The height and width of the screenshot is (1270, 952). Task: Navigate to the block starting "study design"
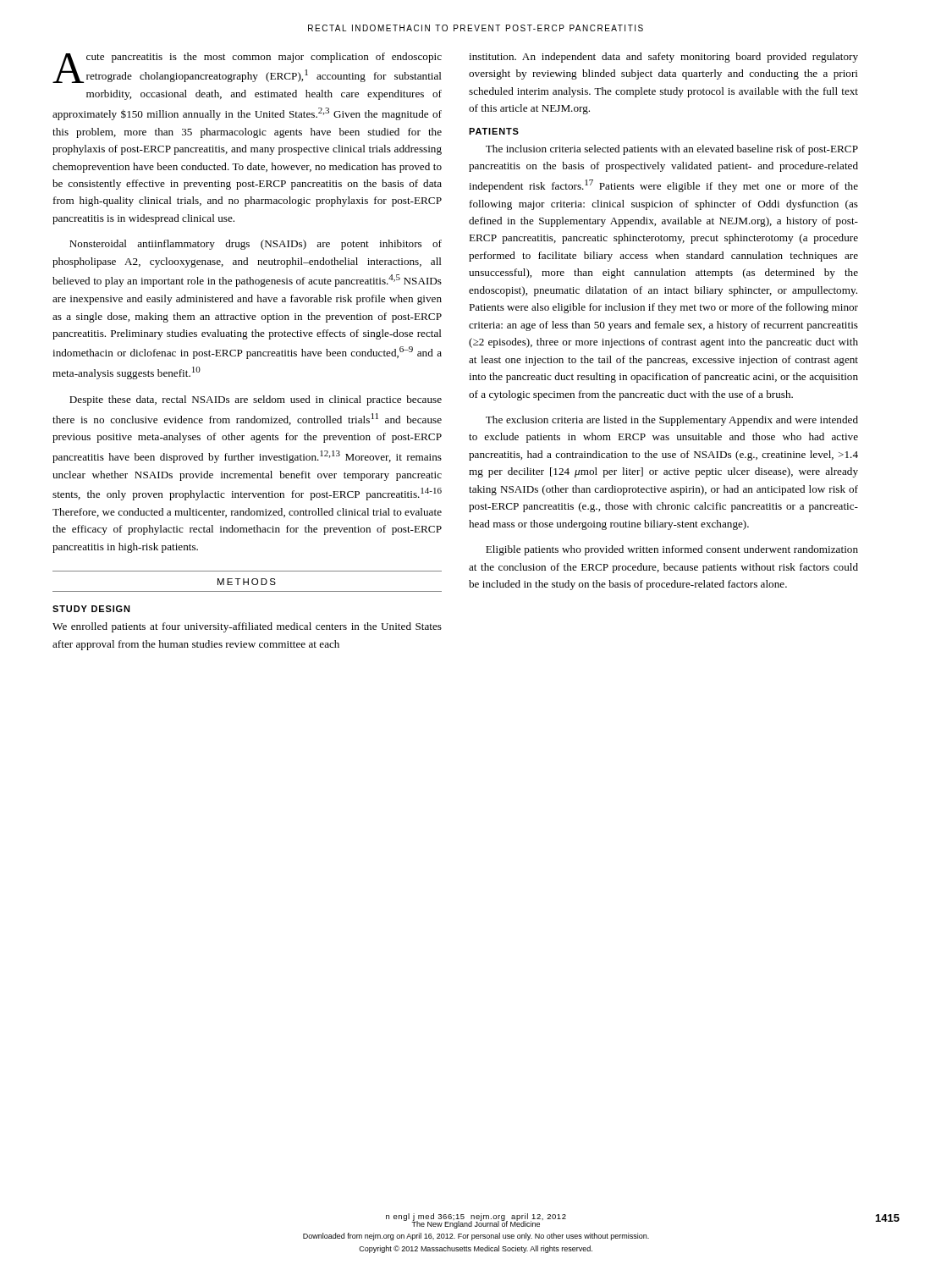(x=92, y=609)
